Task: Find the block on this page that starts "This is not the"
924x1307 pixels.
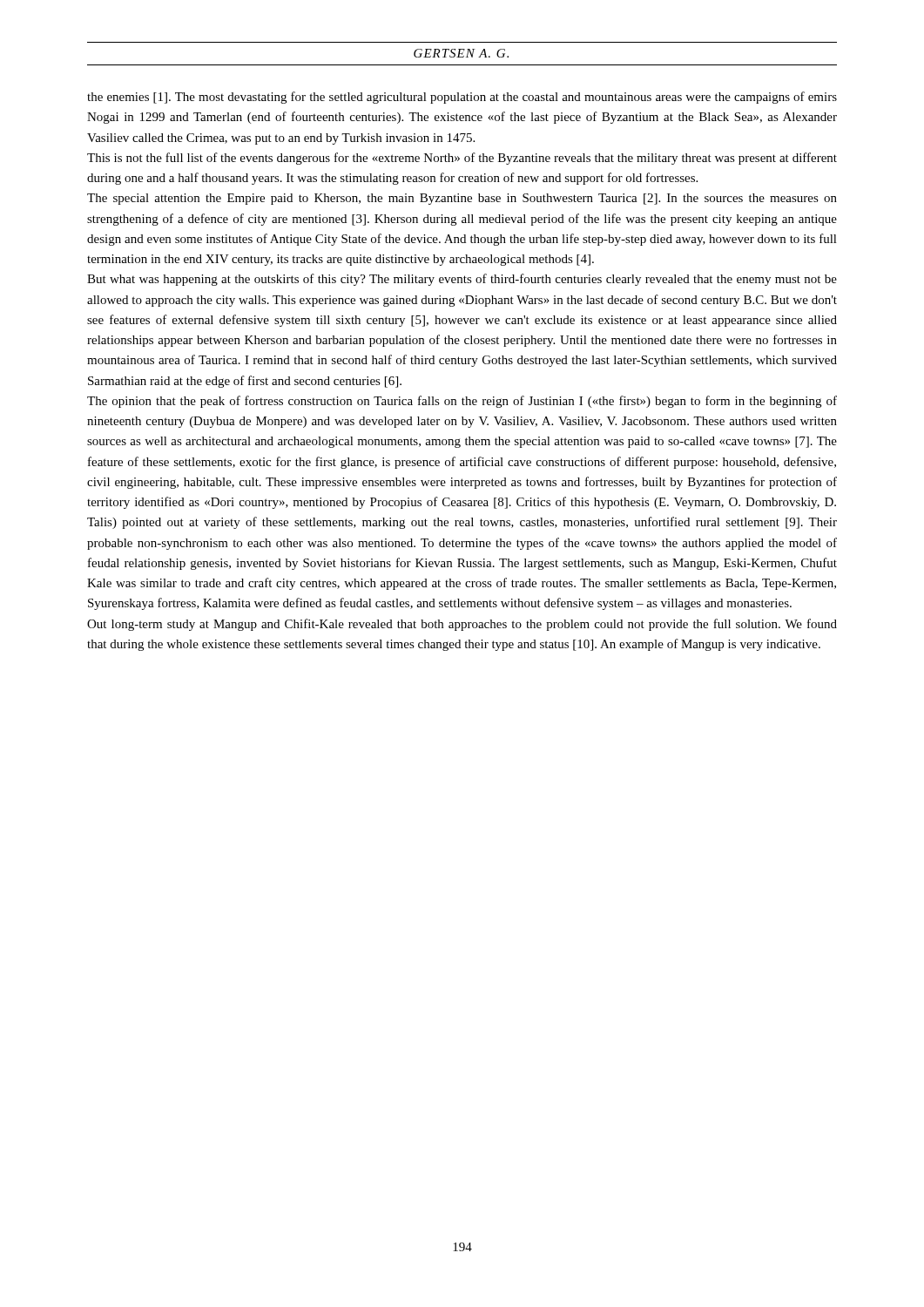Action: (462, 168)
